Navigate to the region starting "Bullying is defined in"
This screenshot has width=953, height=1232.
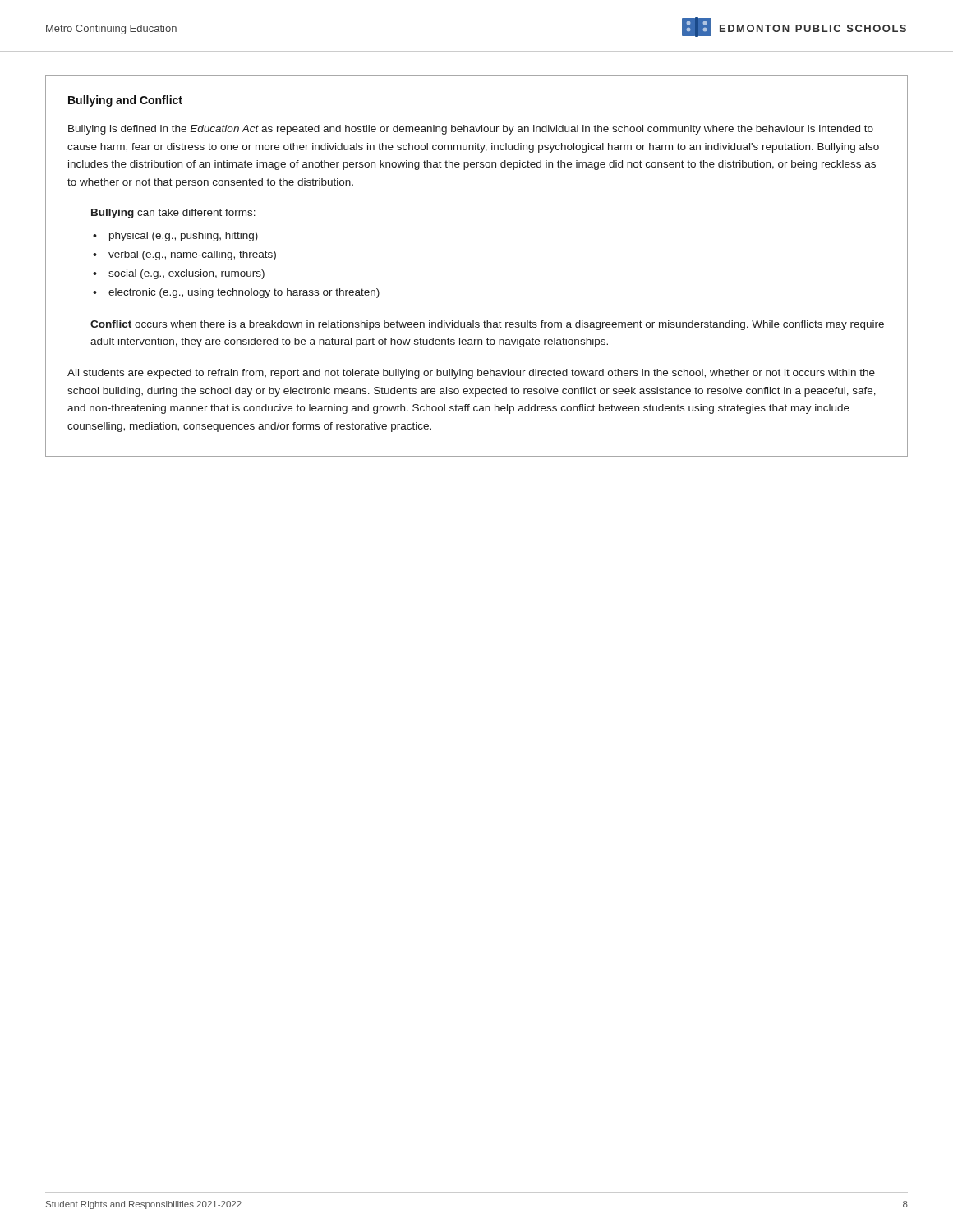coord(473,155)
